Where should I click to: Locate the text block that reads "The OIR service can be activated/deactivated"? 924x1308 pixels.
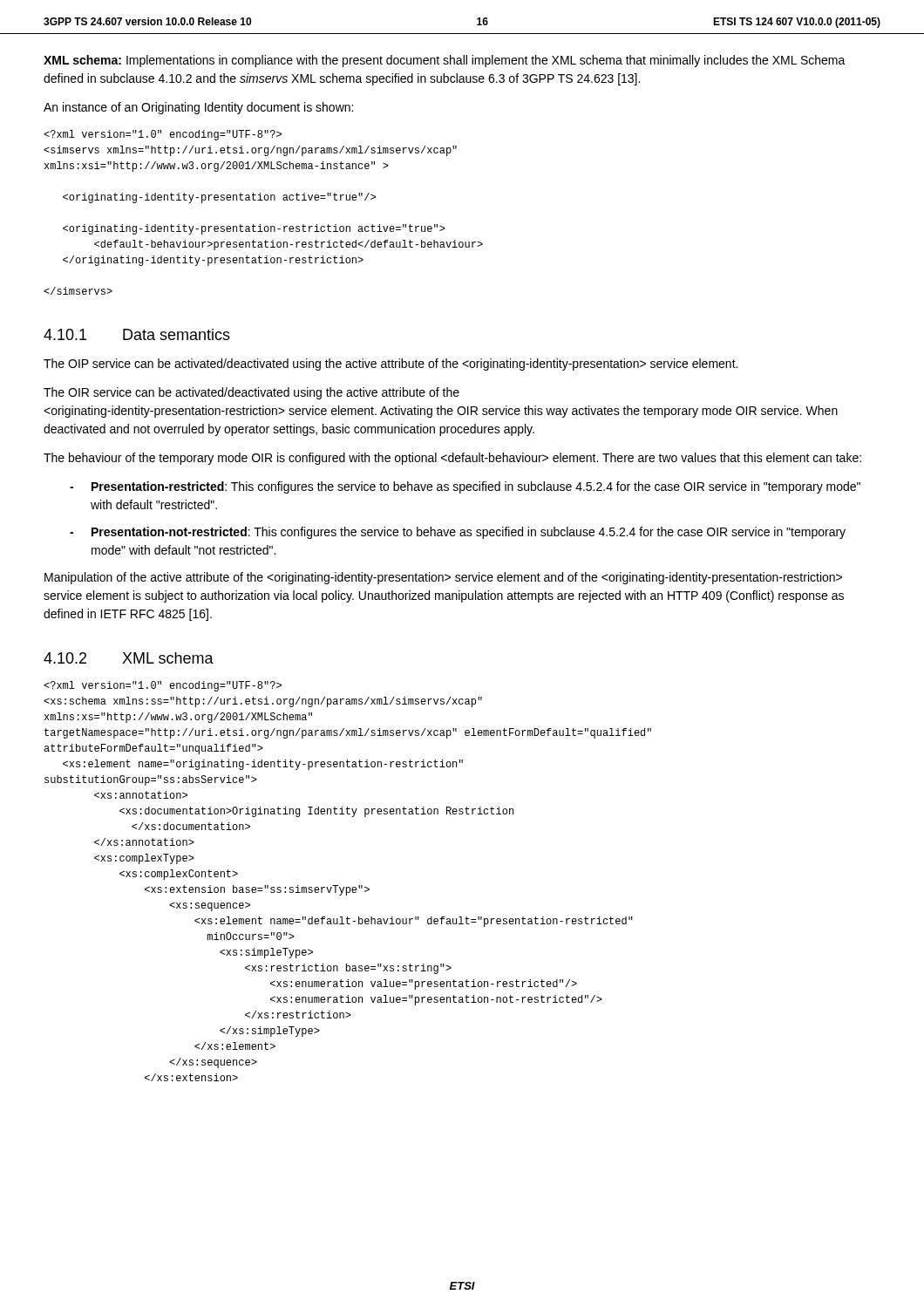click(441, 411)
